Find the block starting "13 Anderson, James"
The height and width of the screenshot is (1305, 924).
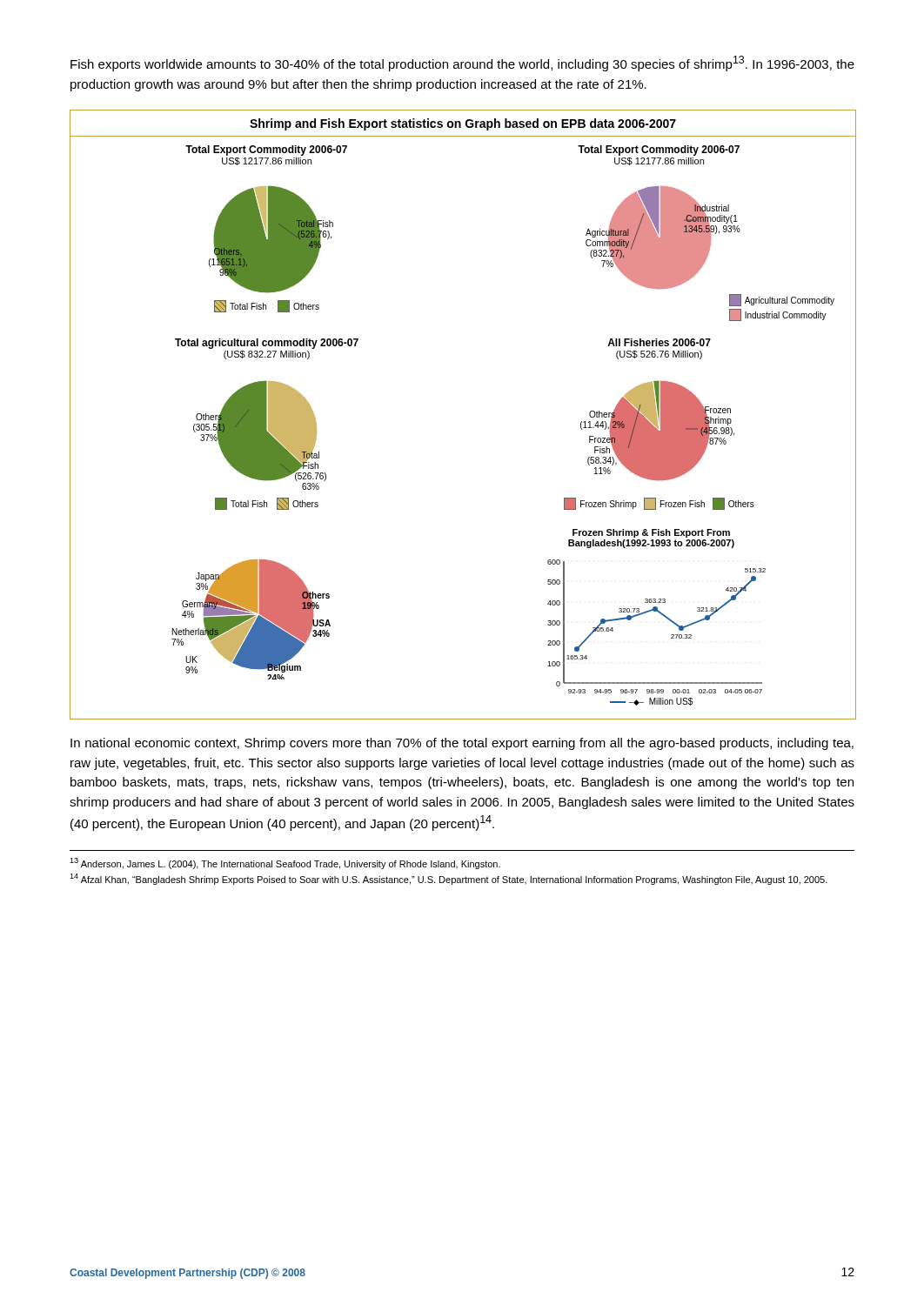[285, 862]
